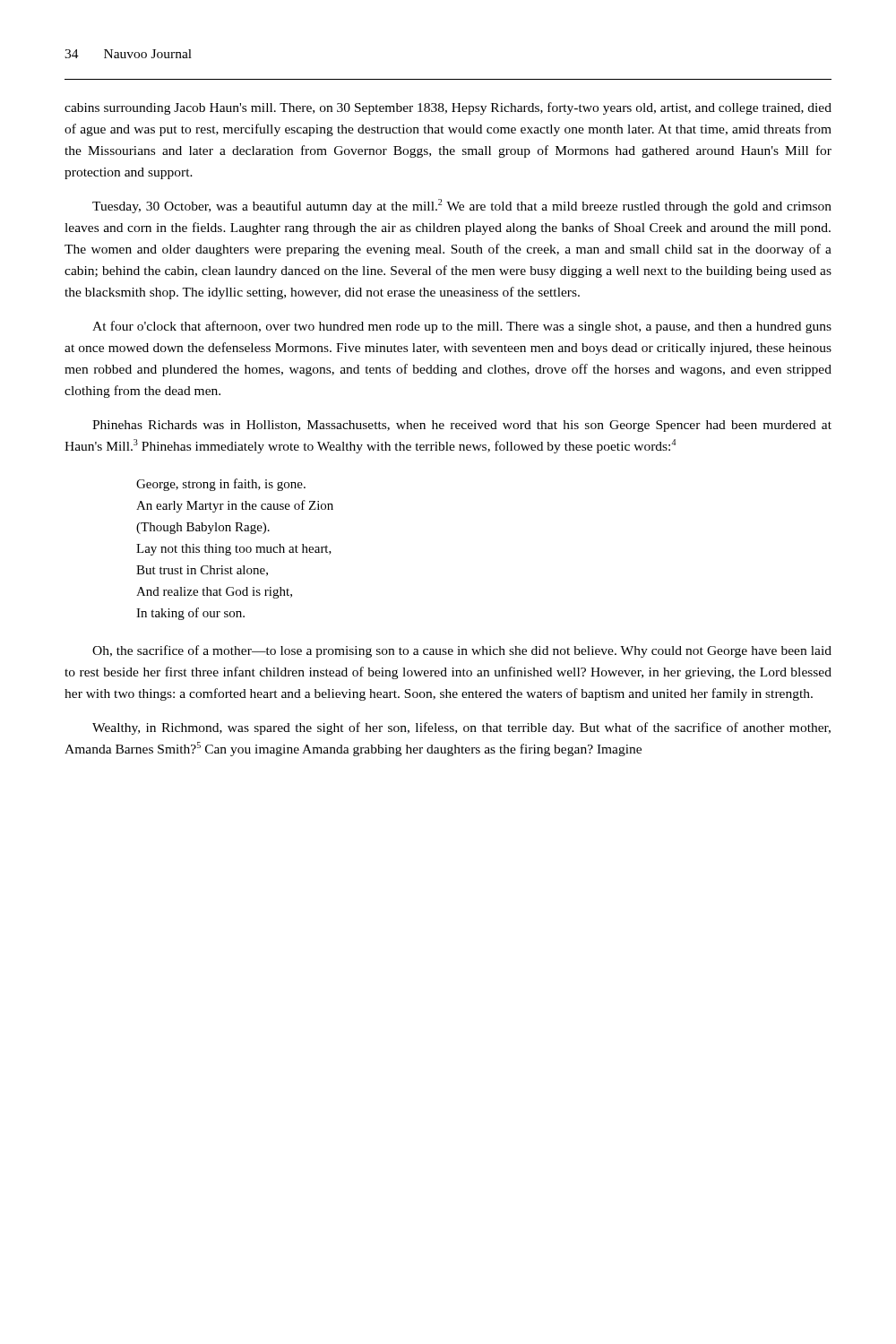Navigate to the text starting "At four o'clock that afternoon,"
Screen dimensions: 1344x896
tap(448, 358)
